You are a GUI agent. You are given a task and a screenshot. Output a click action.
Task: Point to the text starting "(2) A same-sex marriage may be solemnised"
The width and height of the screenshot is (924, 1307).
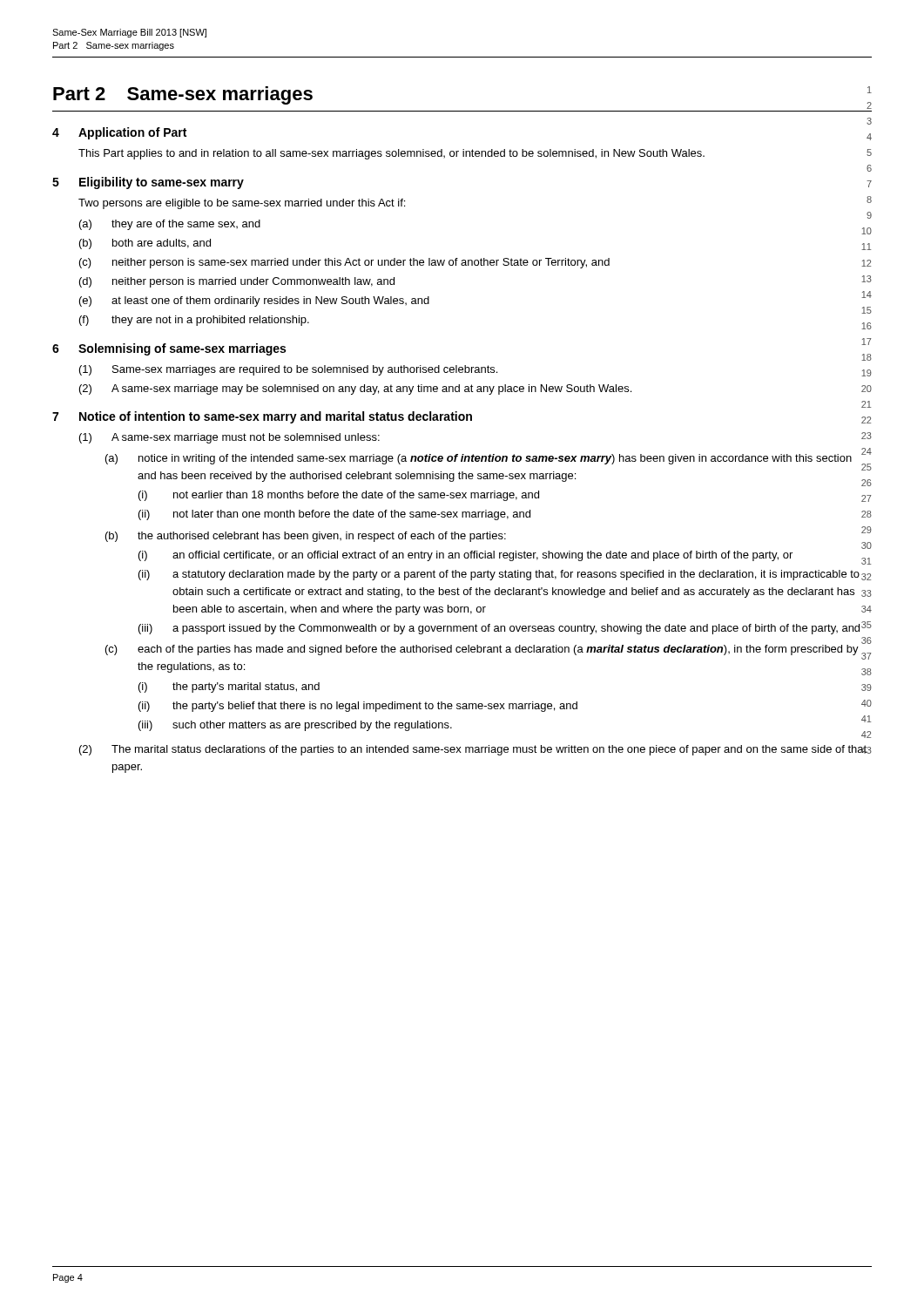coord(475,388)
